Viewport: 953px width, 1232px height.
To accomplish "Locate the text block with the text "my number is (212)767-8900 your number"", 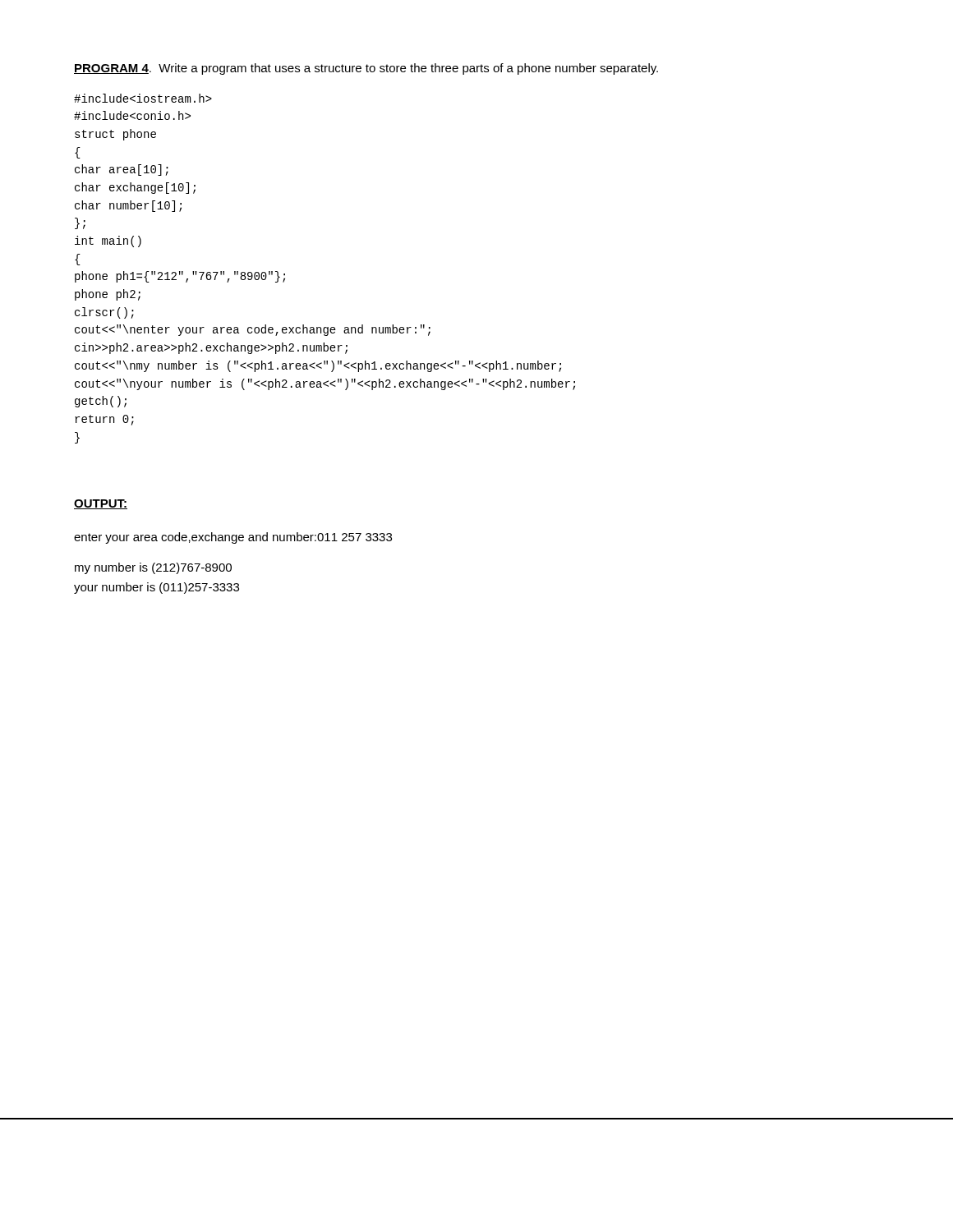I will pyautogui.click(x=157, y=577).
